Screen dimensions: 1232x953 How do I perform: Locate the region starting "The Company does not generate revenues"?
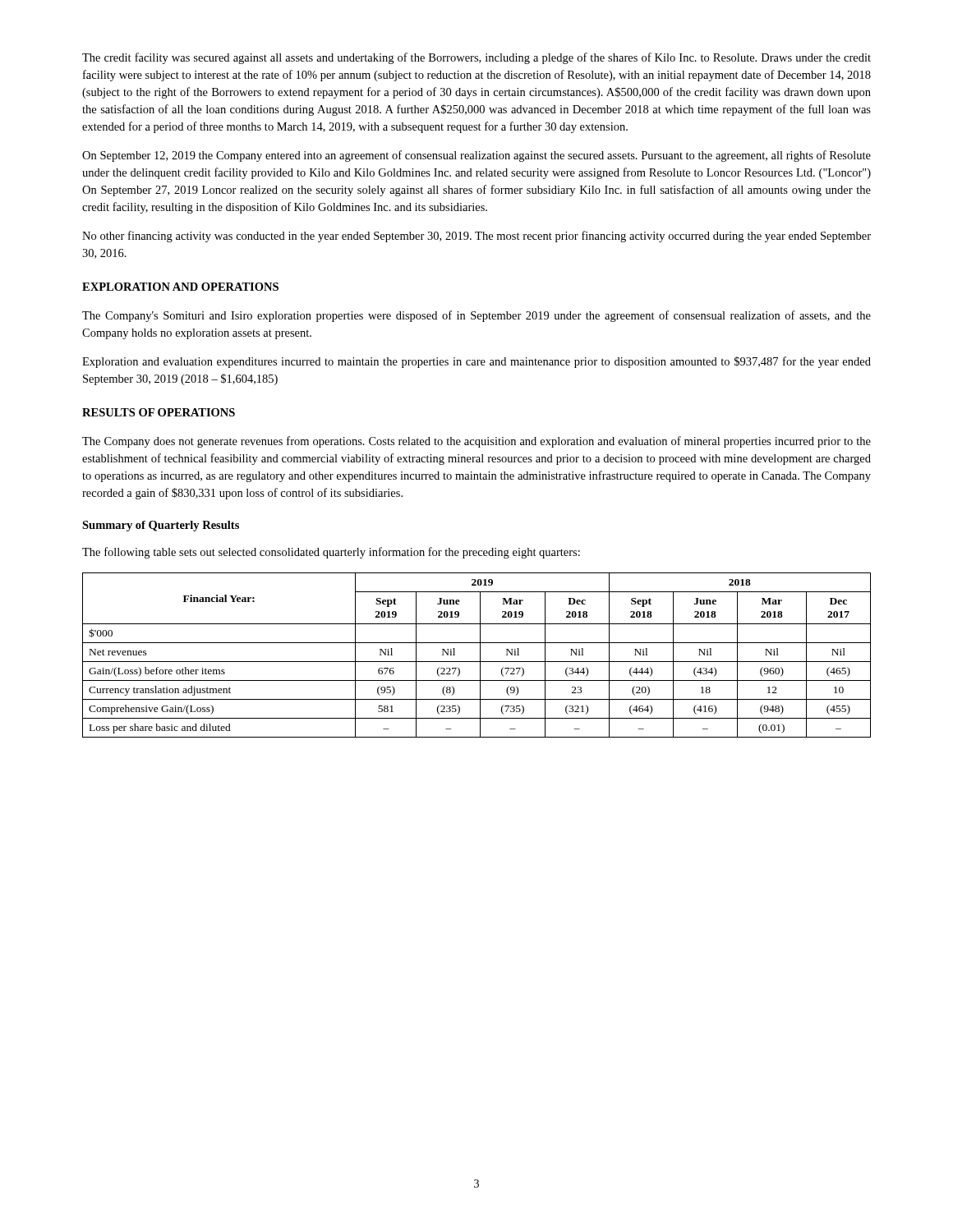[476, 468]
